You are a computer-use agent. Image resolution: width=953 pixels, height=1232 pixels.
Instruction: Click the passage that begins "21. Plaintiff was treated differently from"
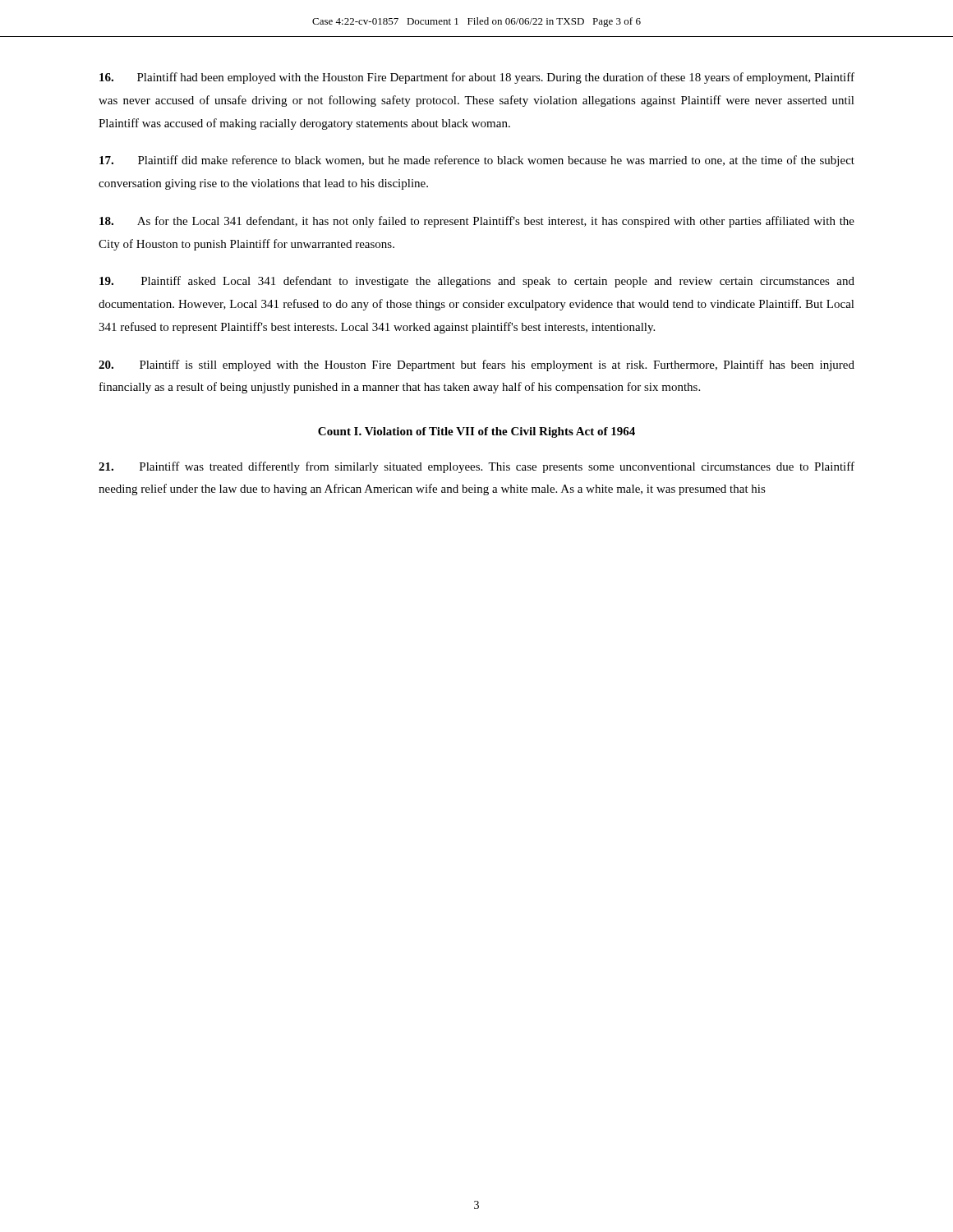point(476,478)
